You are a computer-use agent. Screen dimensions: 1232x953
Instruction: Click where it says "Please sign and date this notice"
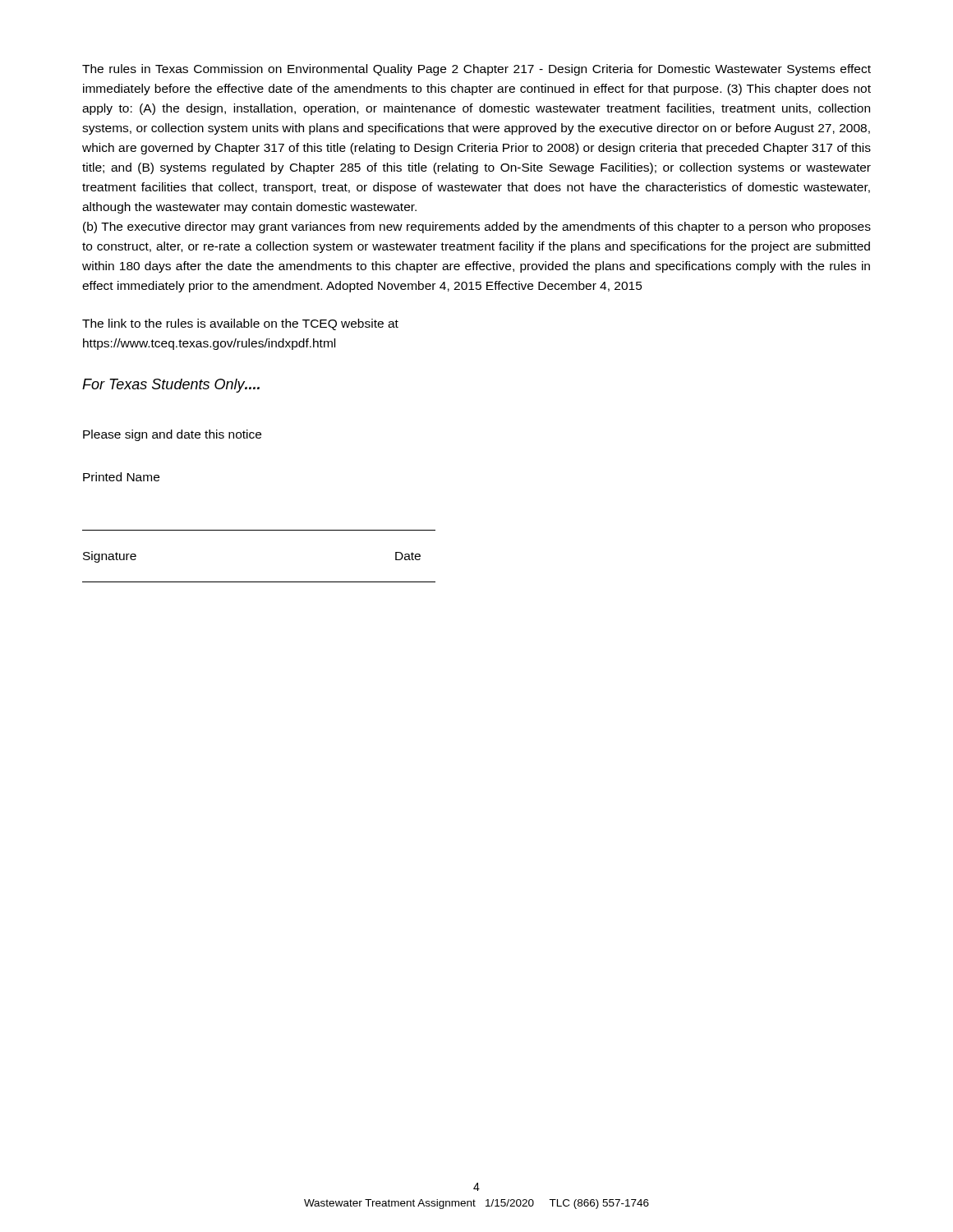click(x=172, y=434)
